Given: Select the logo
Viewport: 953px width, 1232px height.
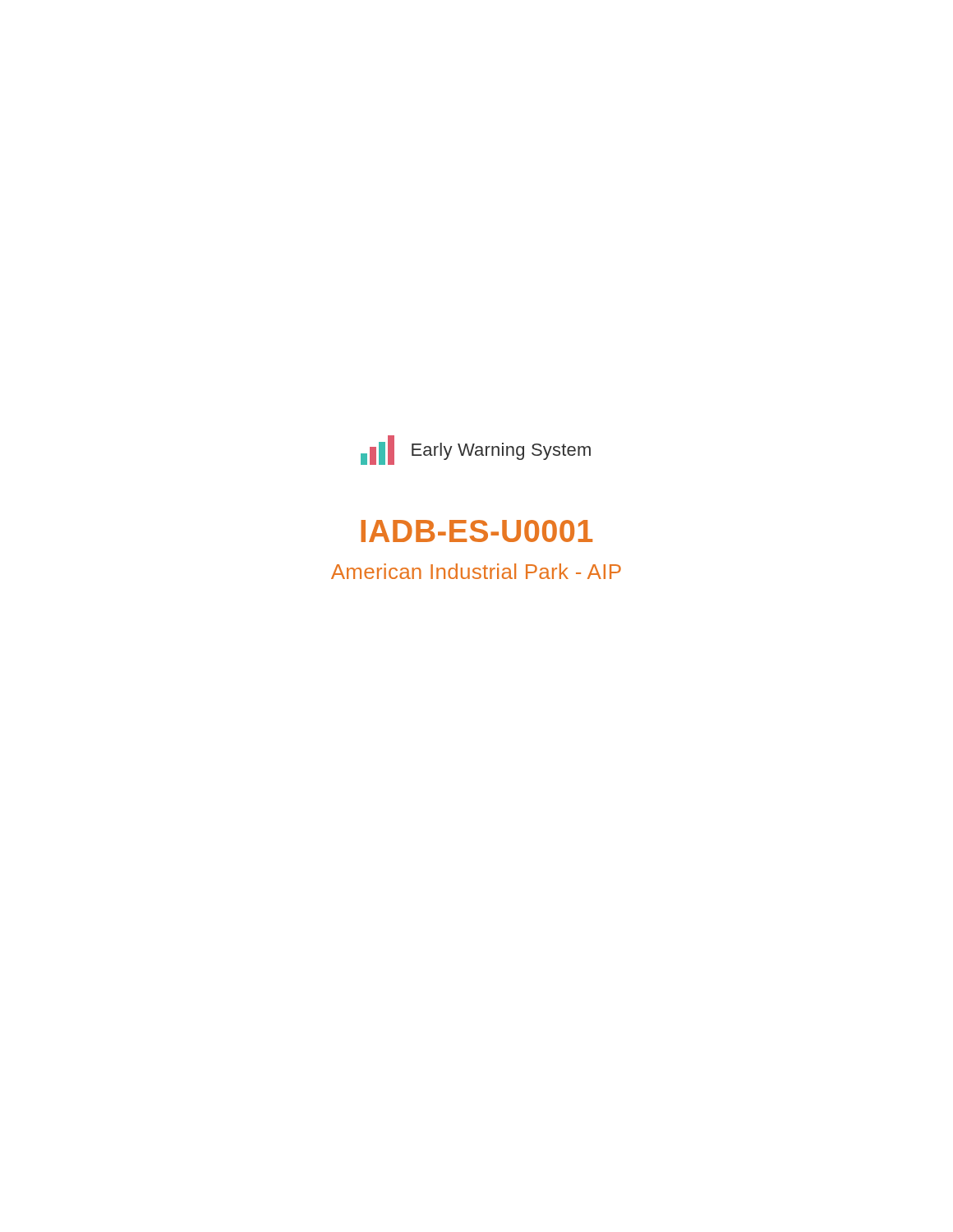Looking at the screenshot, I should (476, 450).
